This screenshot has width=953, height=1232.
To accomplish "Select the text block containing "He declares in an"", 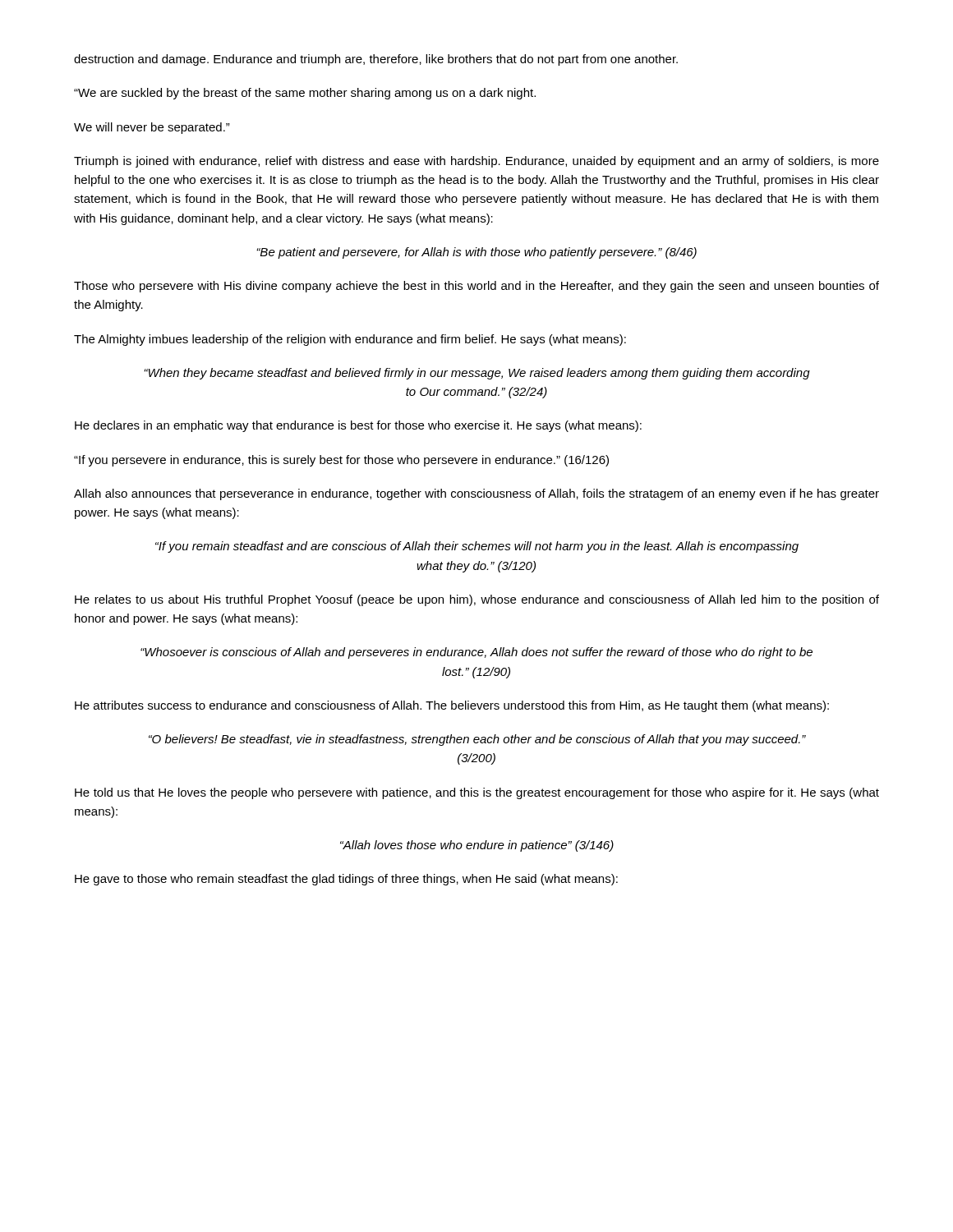I will 358,425.
